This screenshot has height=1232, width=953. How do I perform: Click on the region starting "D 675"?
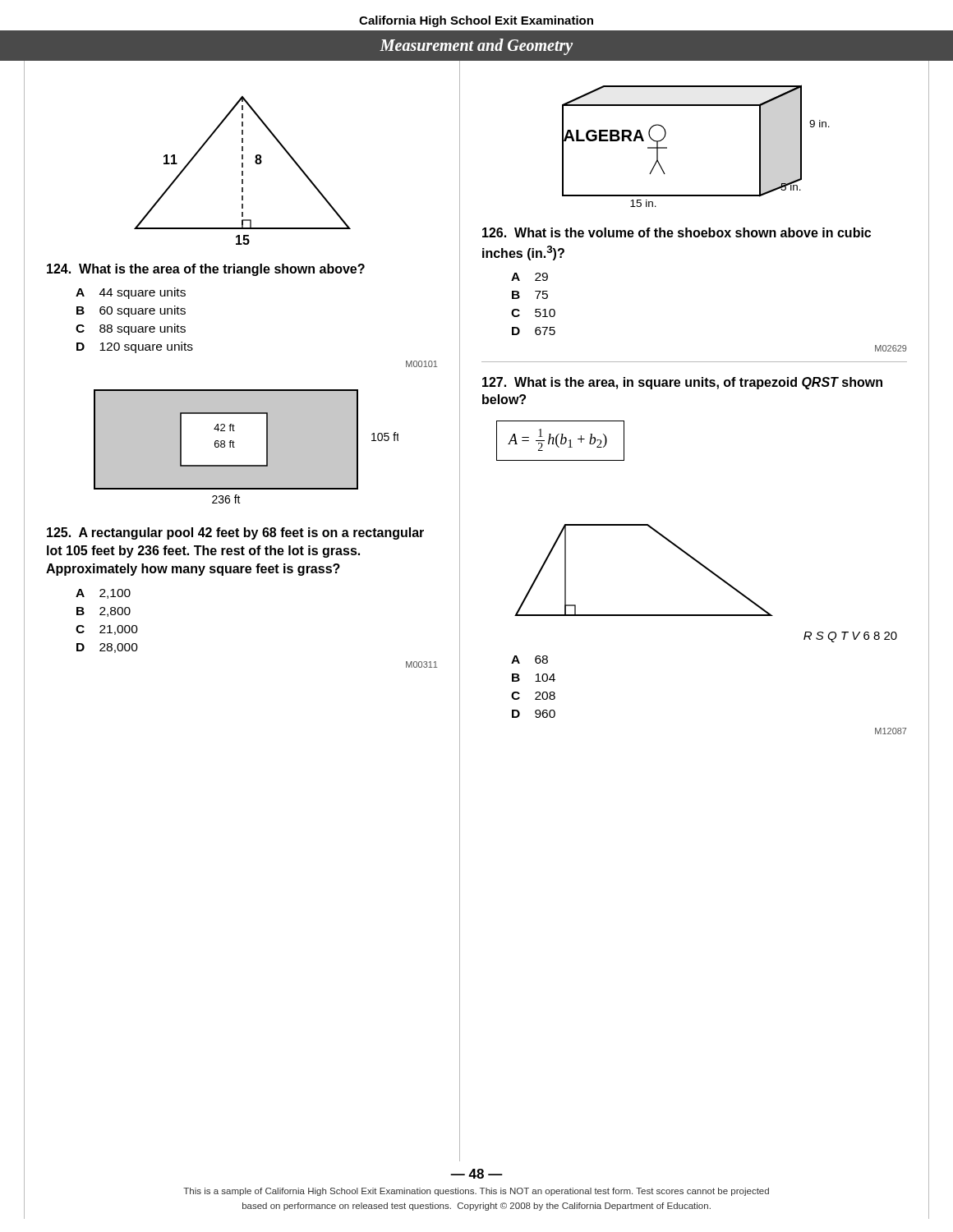(533, 330)
